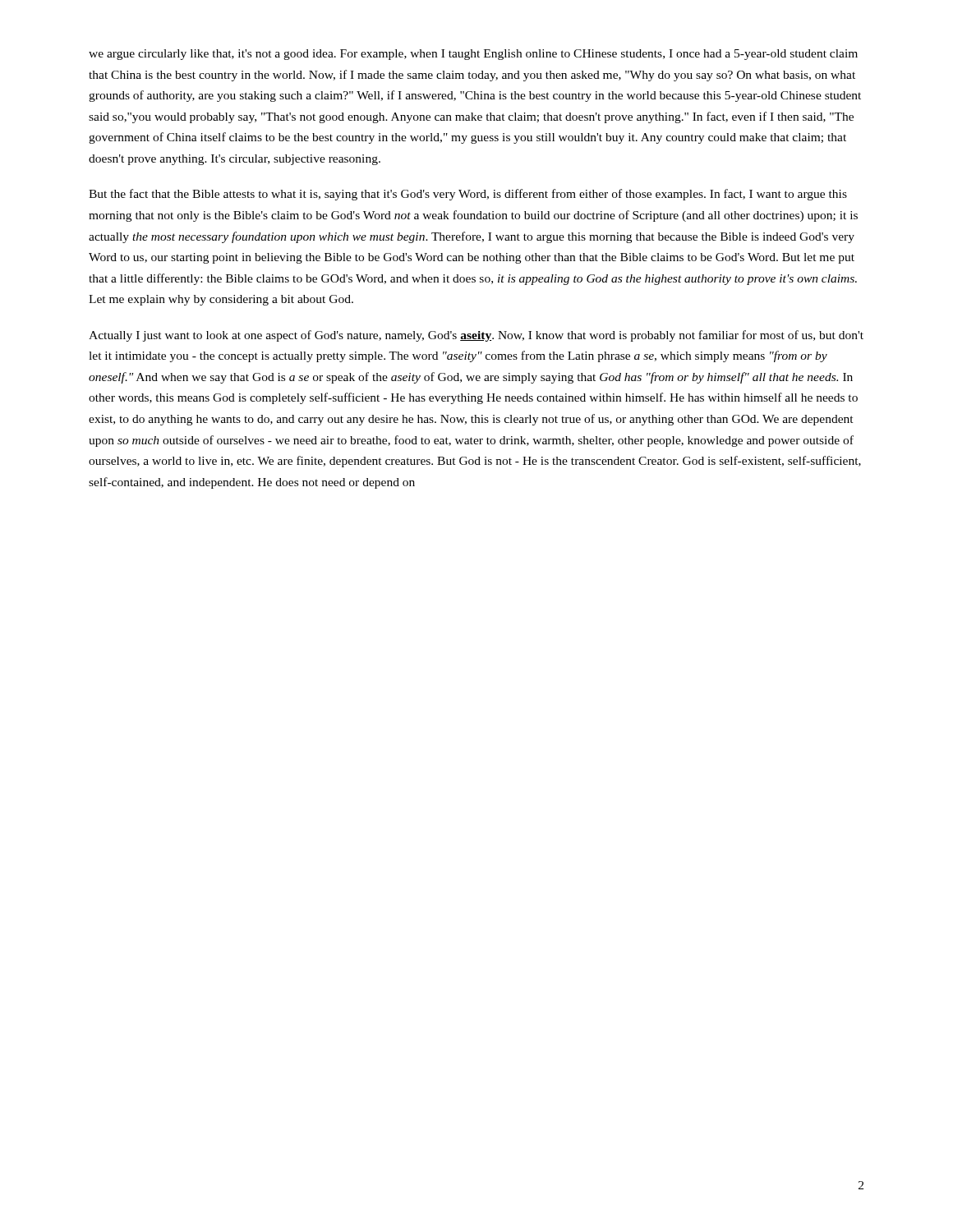The height and width of the screenshot is (1232, 953).
Task: Click on the text block starting "we argue circularly"
Action: [x=476, y=106]
